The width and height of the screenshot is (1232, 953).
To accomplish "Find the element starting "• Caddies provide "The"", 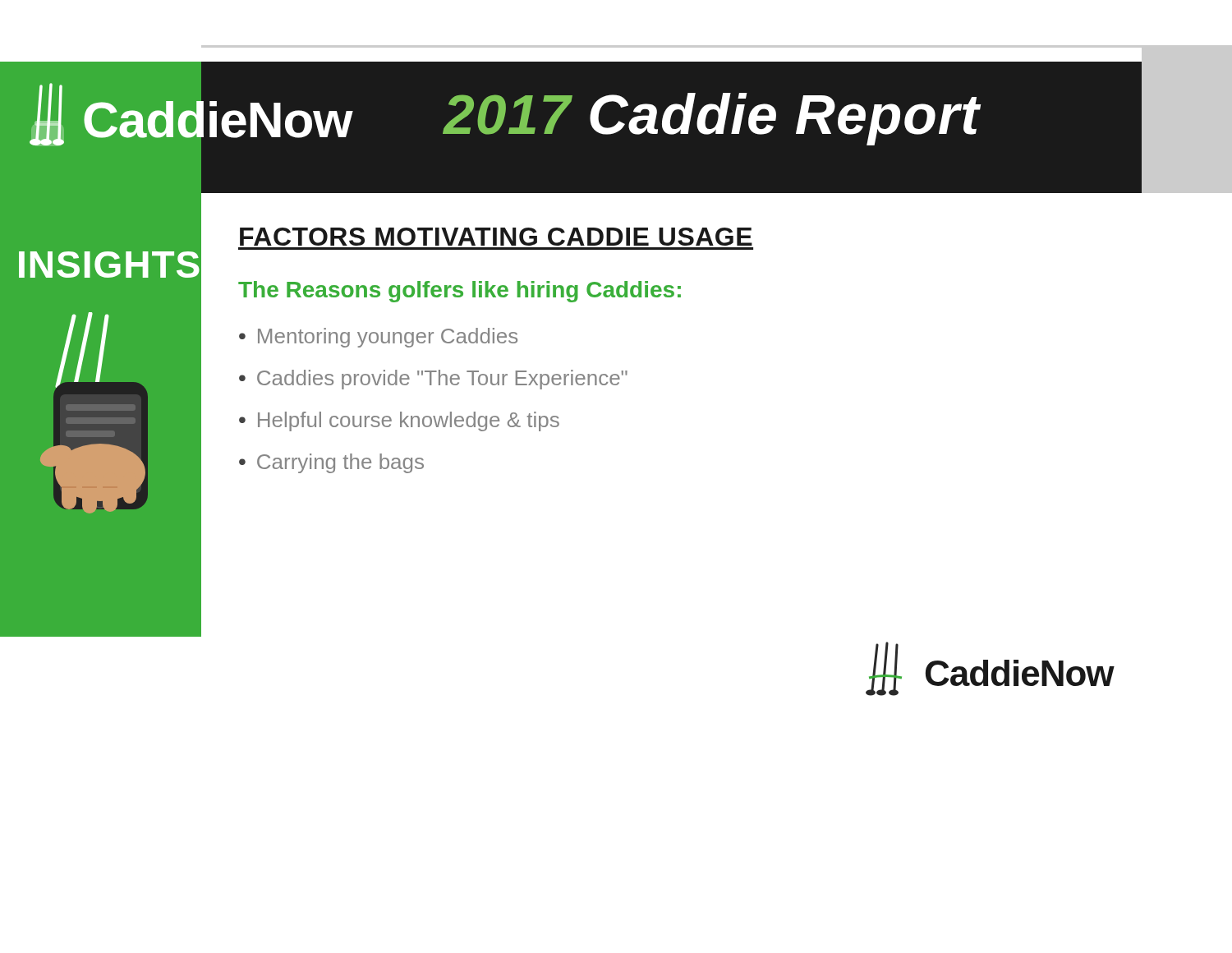I will coord(433,378).
